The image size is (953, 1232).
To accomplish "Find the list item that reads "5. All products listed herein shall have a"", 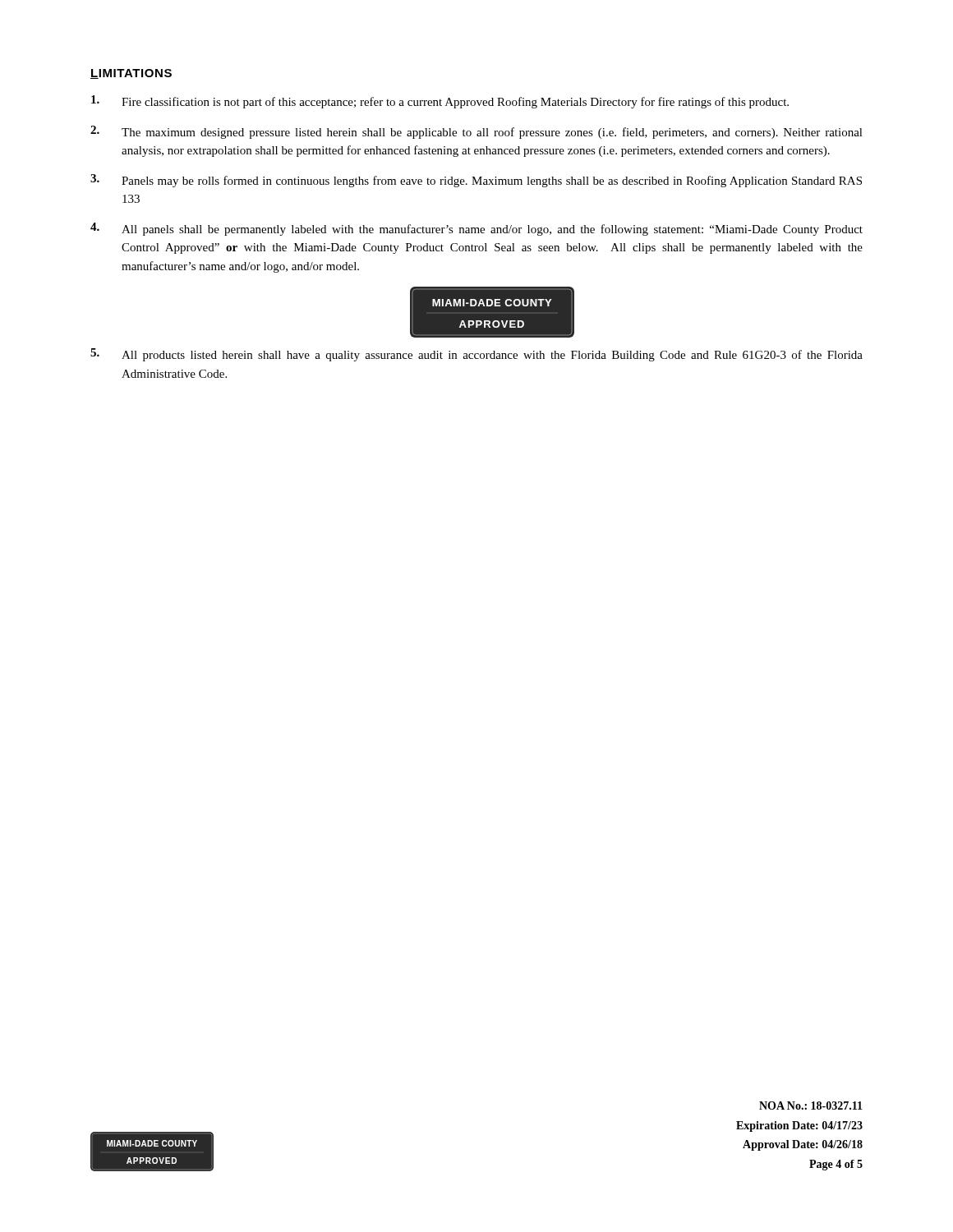I will (x=476, y=364).
